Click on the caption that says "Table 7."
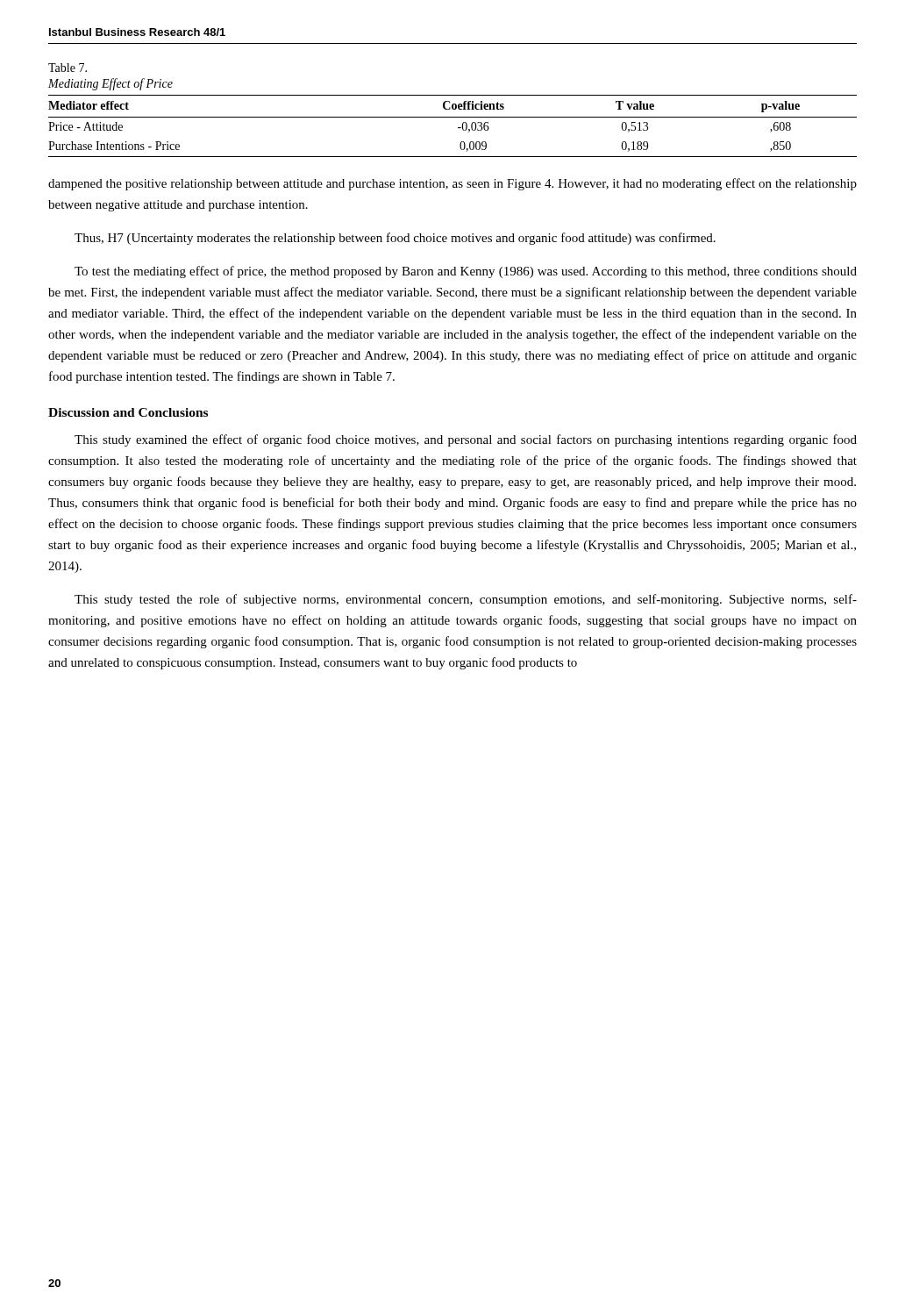The height and width of the screenshot is (1316, 905). tap(68, 68)
